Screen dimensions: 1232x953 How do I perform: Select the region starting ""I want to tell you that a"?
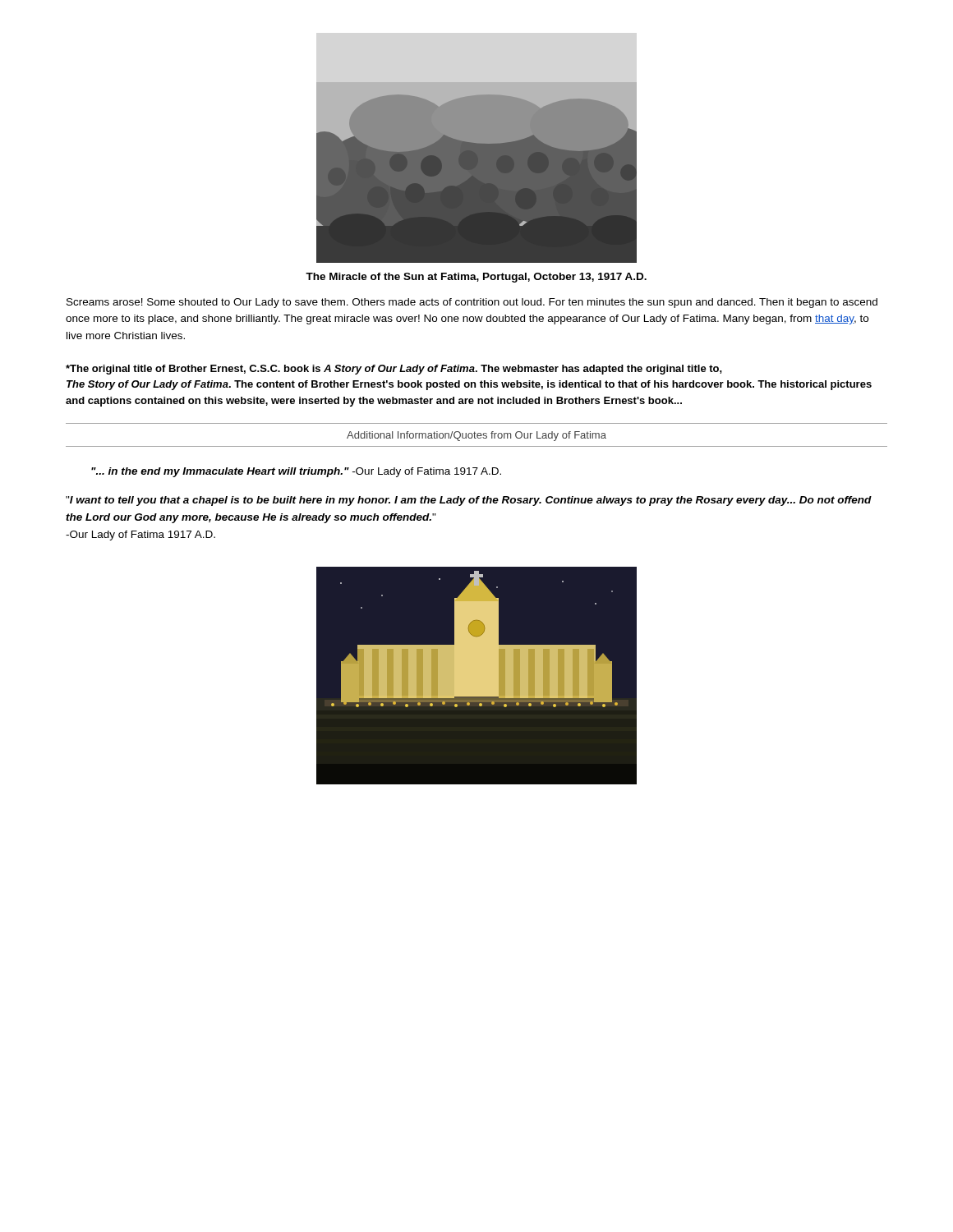click(x=469, y=501)
